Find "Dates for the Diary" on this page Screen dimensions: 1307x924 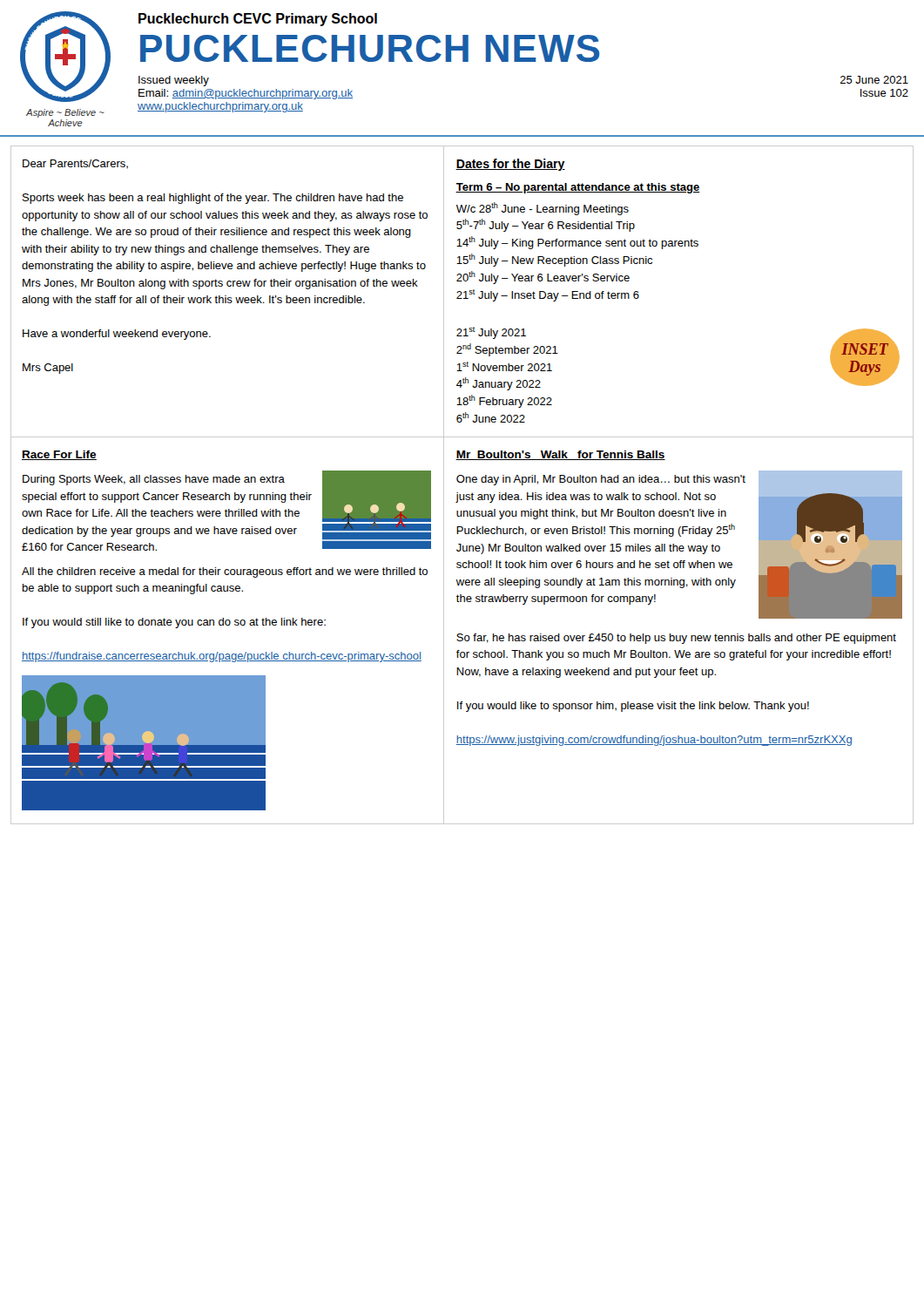pos(510,164)
